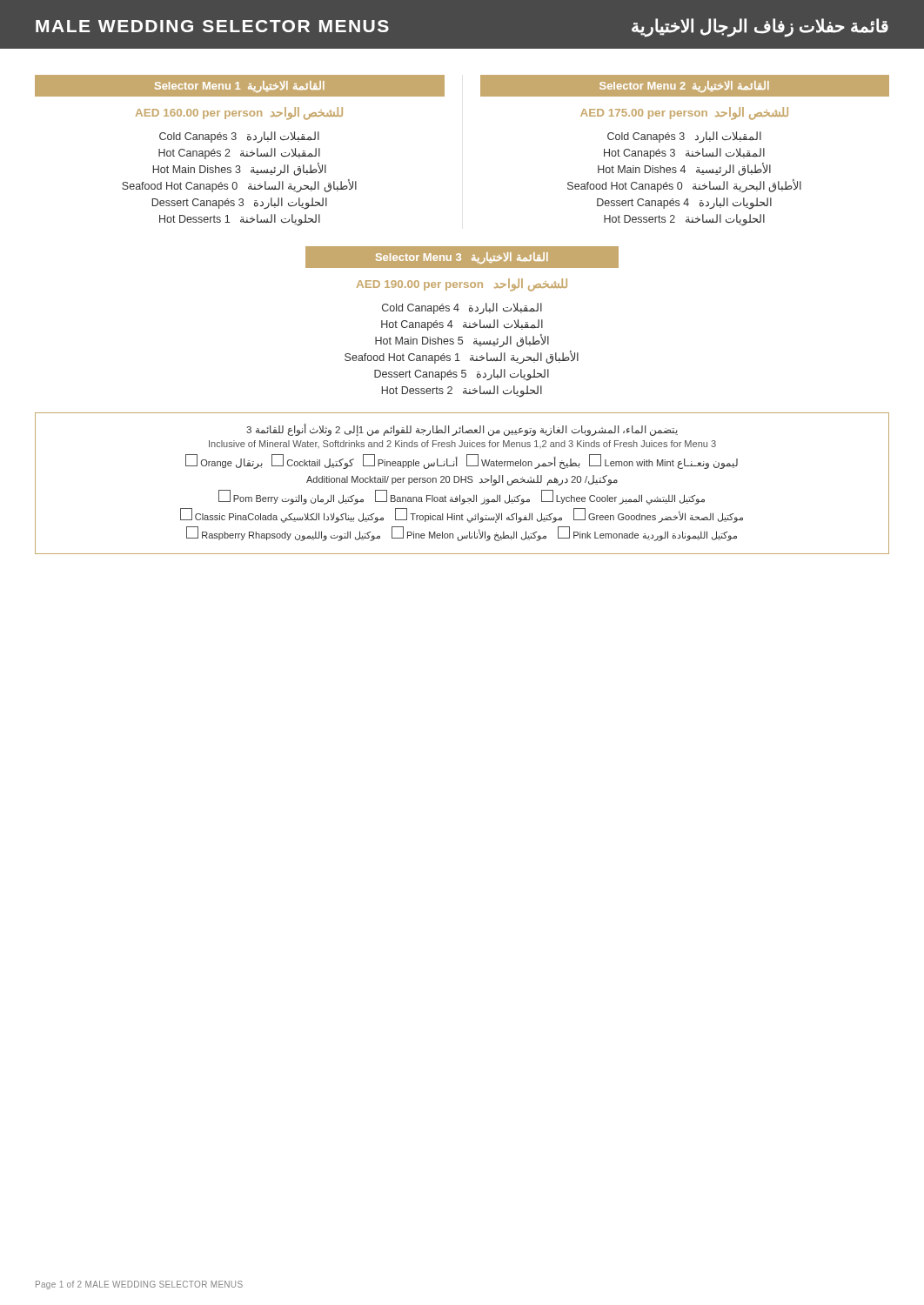This screenshot has width=924, height=1305.
Task: Find the text that says "للشخص الواحد AED 190.00 per person"
Action: point(462,284)
